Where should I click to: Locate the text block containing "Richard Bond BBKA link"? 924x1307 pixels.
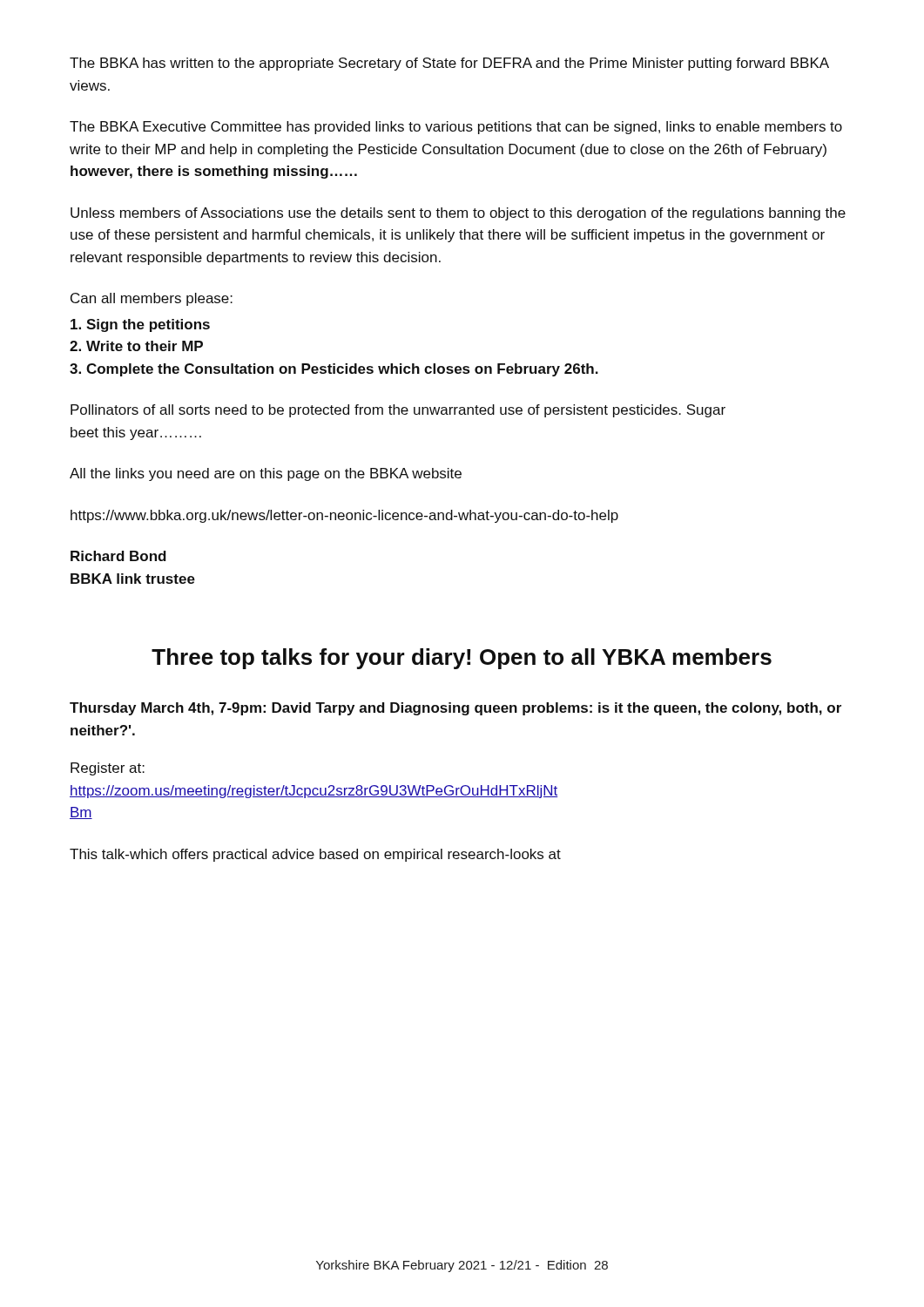tap(132, 567)
